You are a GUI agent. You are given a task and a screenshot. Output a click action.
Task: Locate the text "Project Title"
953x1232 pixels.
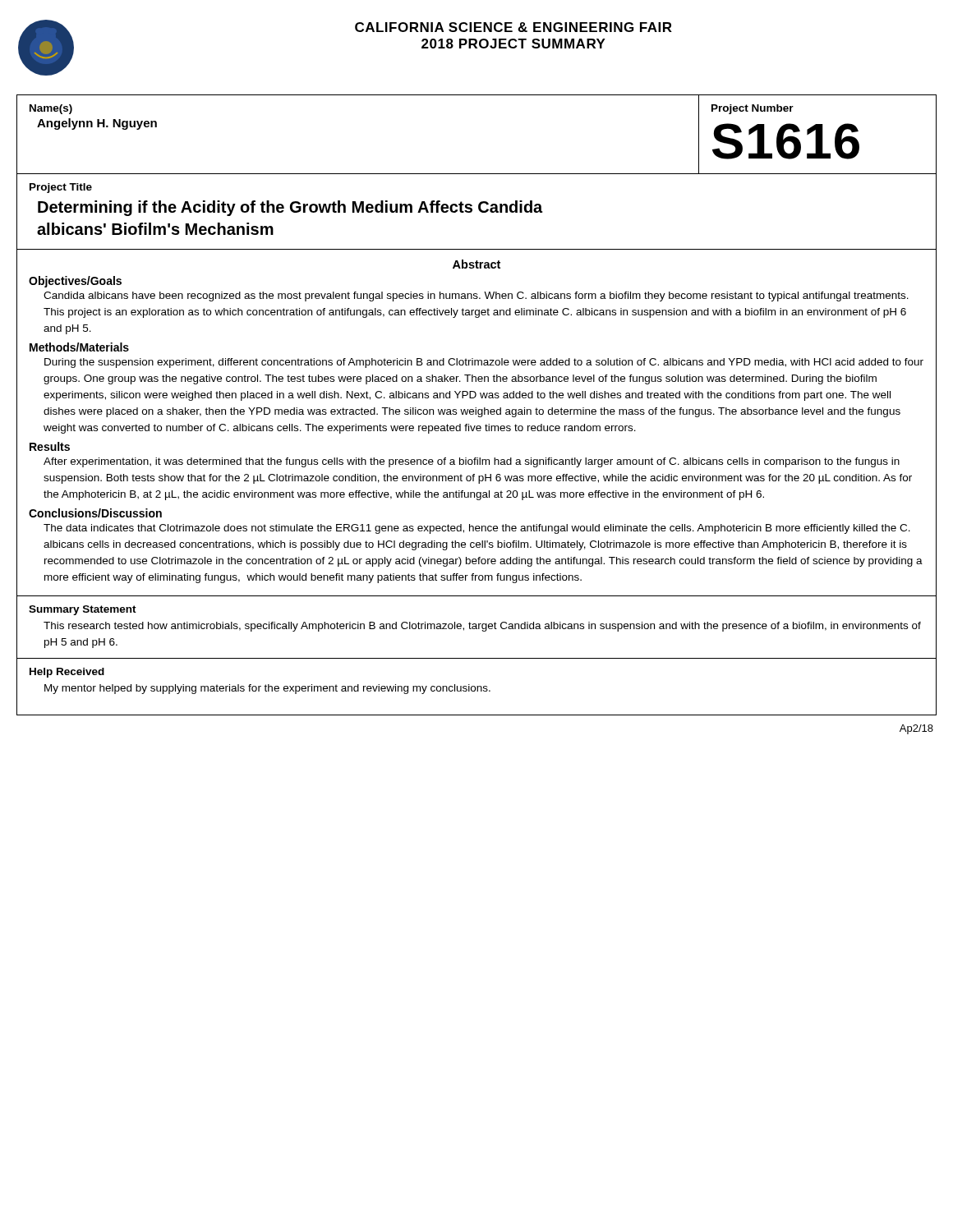click(60, 187)
